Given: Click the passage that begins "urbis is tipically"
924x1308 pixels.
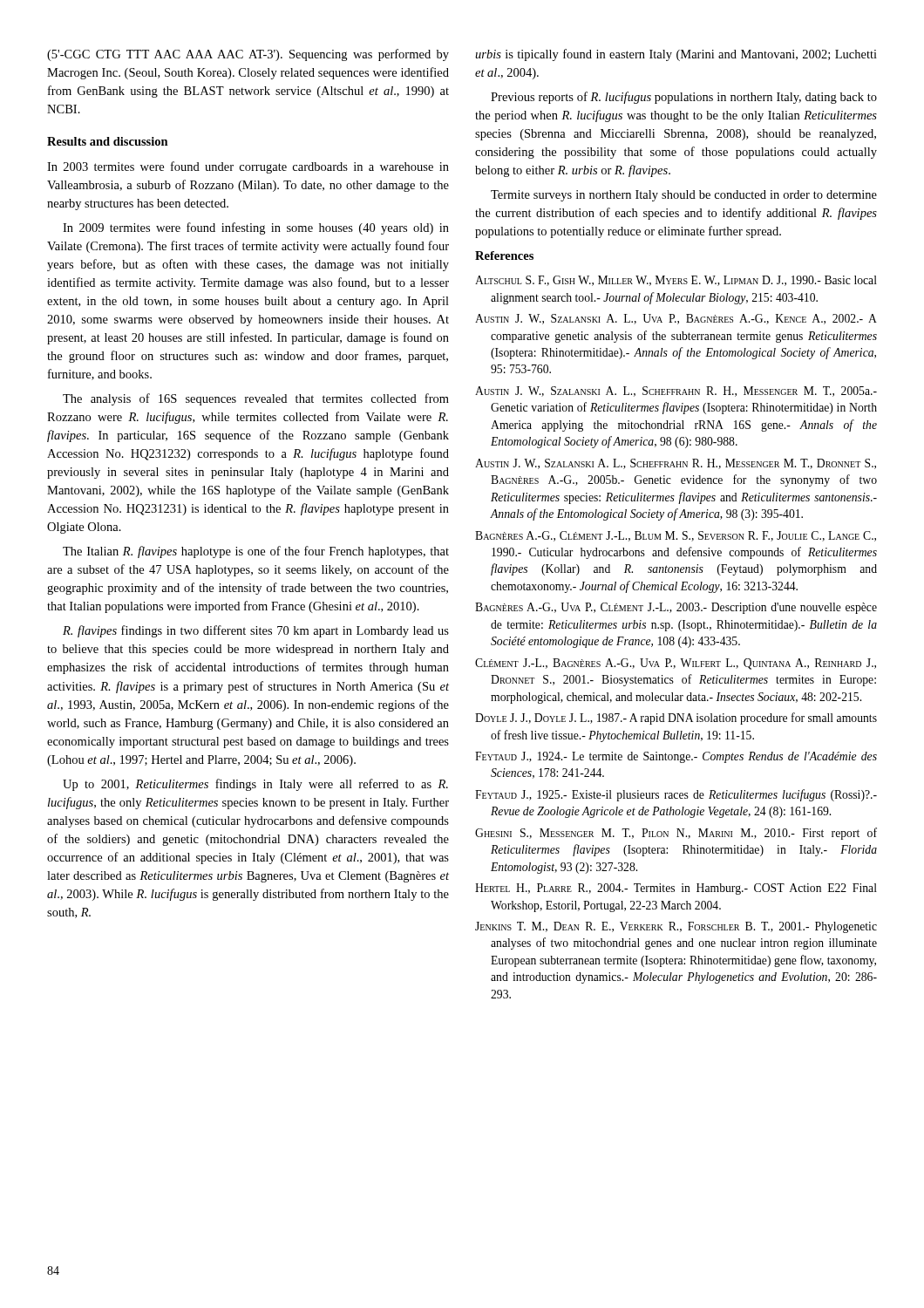Looking at the screenshot, I should tap(676, 143).
